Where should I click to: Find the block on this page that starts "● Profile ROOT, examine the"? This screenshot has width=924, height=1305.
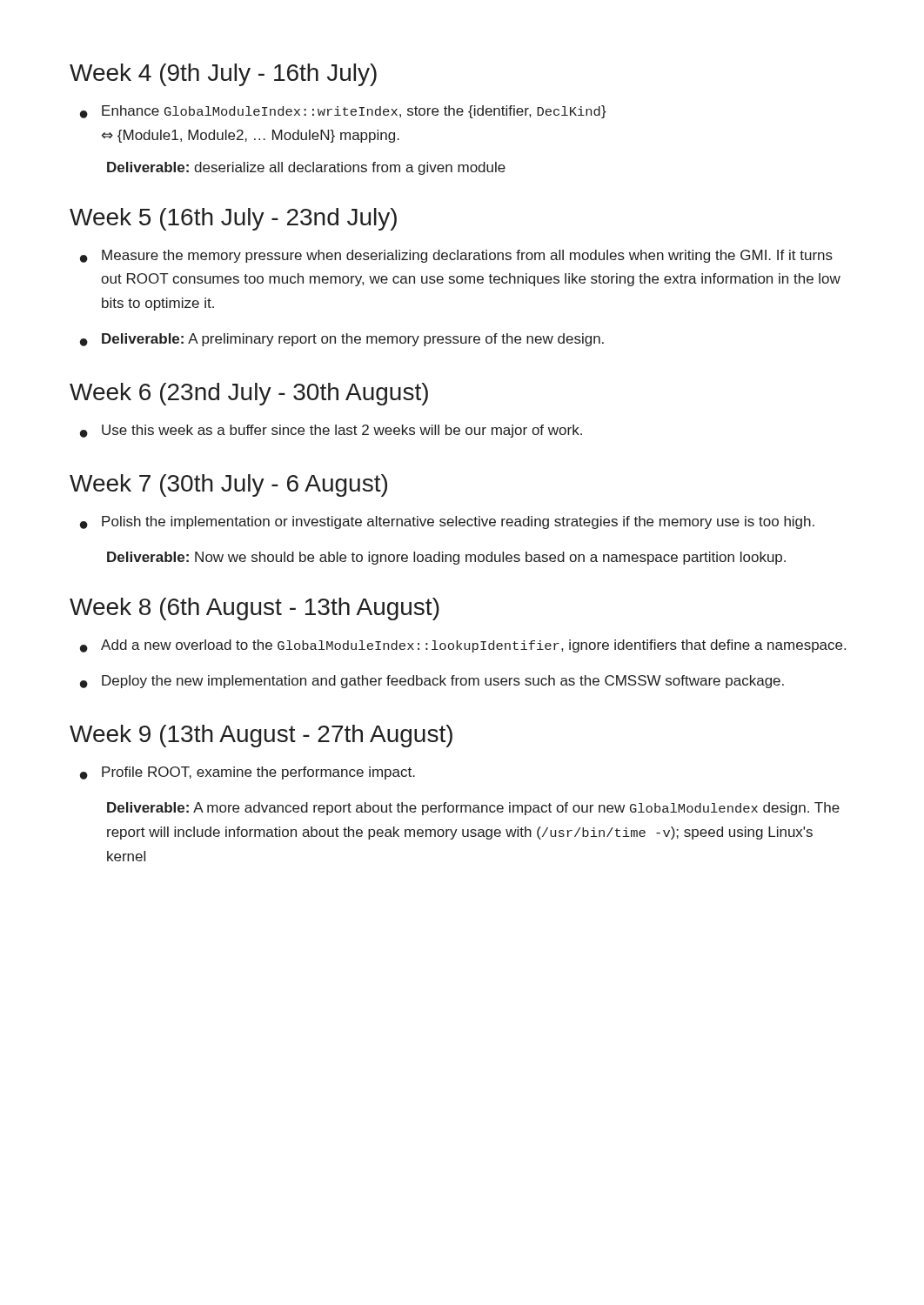point(247,774)
